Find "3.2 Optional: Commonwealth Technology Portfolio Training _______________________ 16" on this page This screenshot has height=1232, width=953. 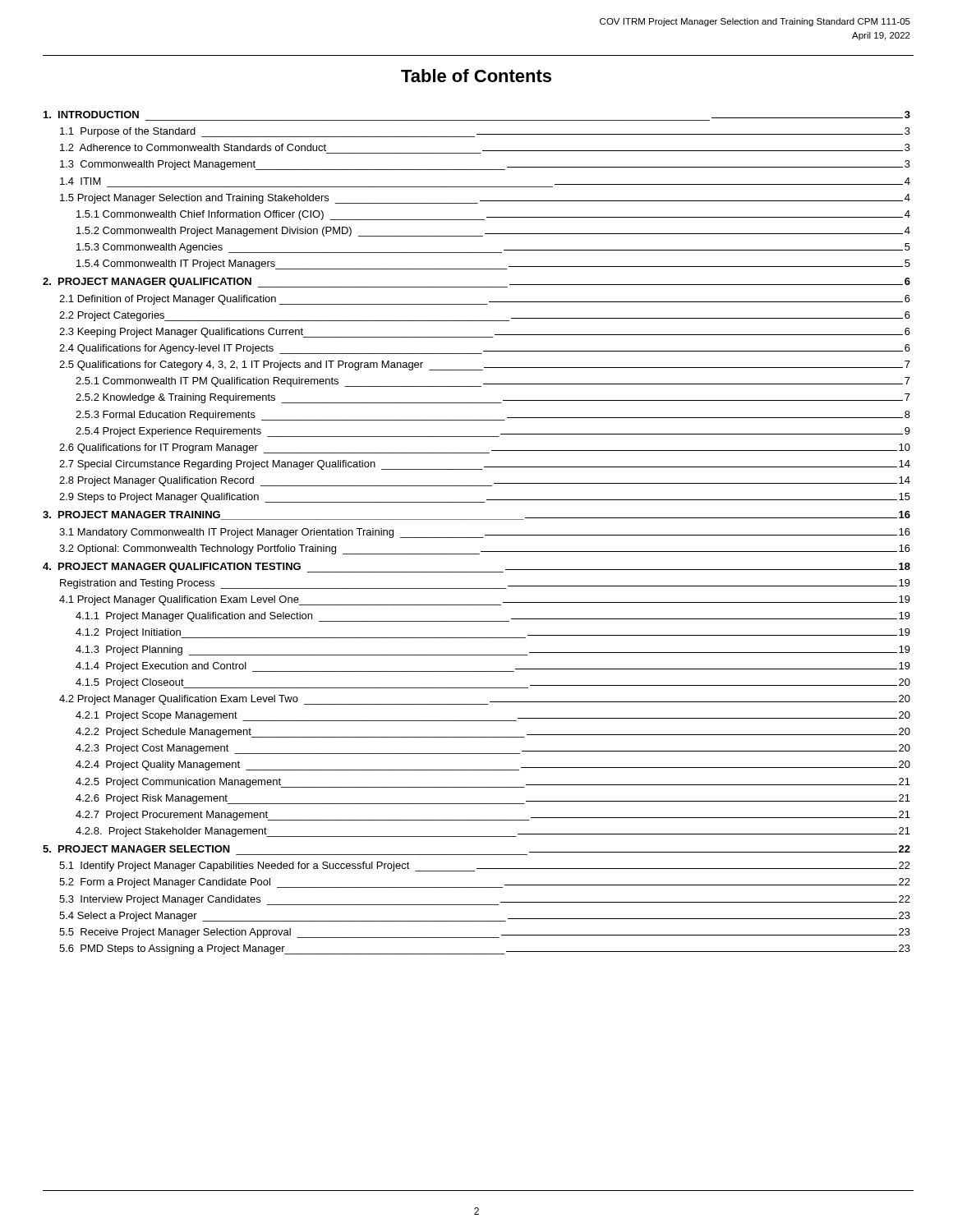pyautogui.click(x=485, y=548)
